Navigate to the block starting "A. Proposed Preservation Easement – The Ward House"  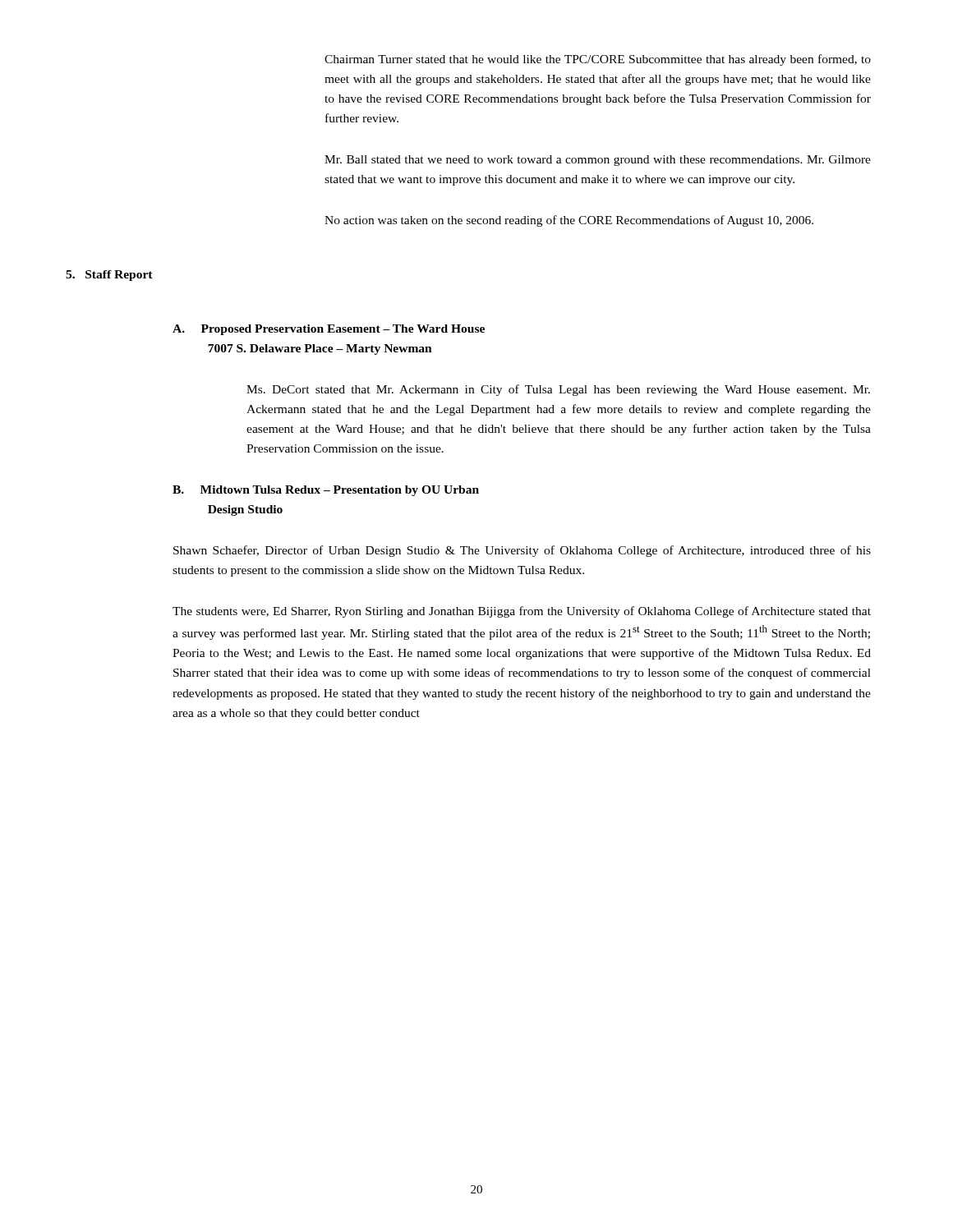[x=329, y=338]
